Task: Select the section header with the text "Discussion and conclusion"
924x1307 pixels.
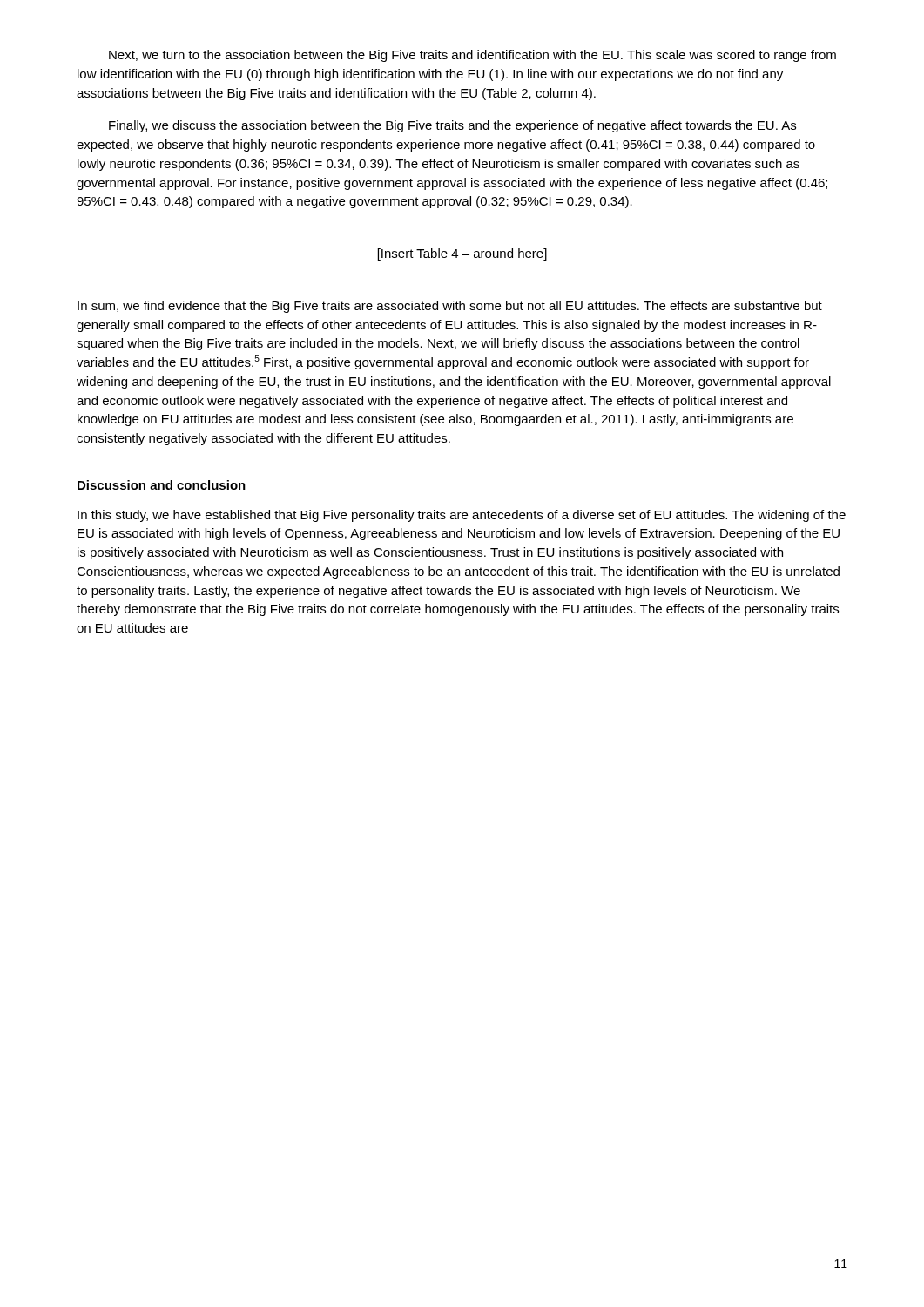Action: [161, 485]
